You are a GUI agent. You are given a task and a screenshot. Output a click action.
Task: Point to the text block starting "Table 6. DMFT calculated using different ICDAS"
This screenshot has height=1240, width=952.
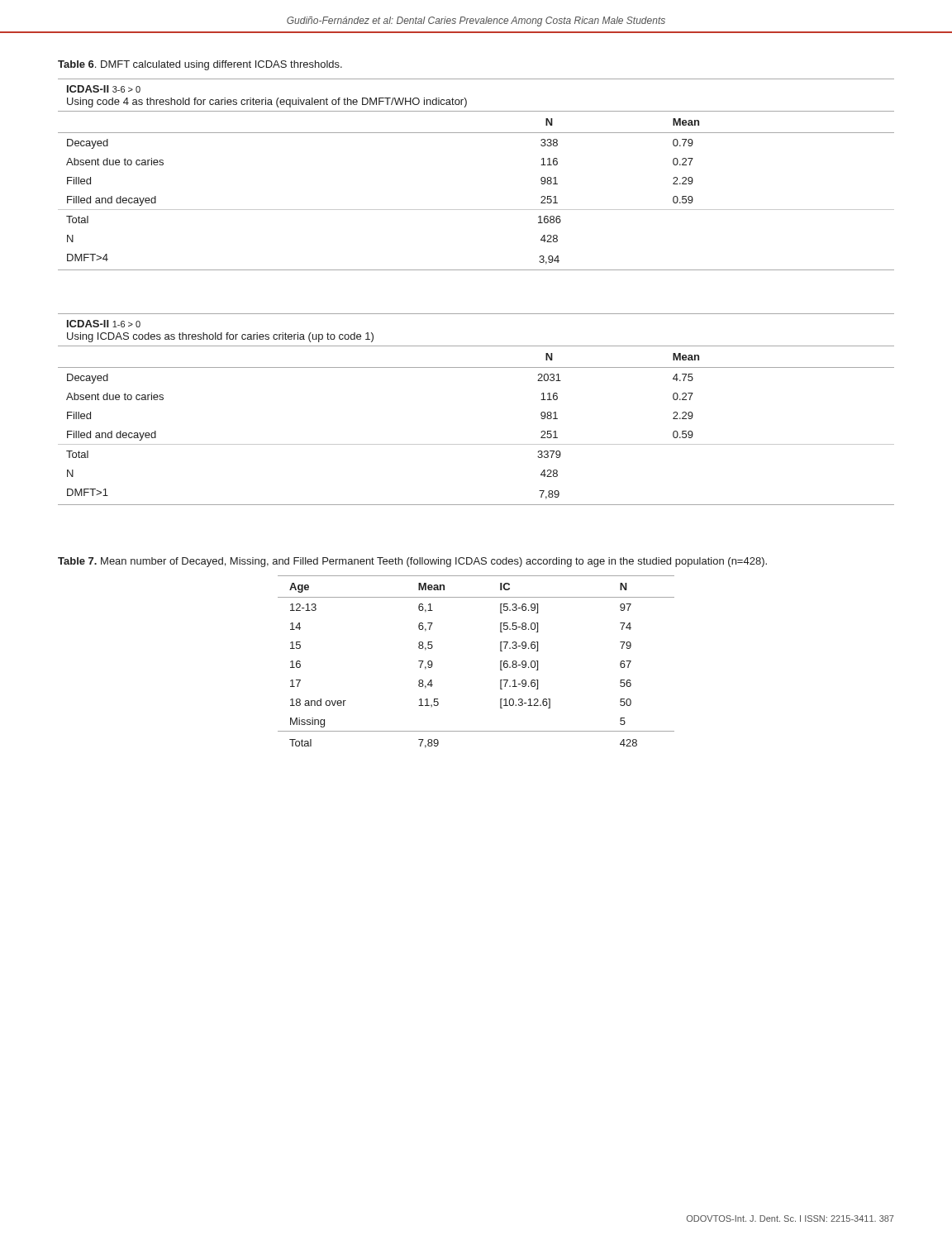tap(200, 64)
